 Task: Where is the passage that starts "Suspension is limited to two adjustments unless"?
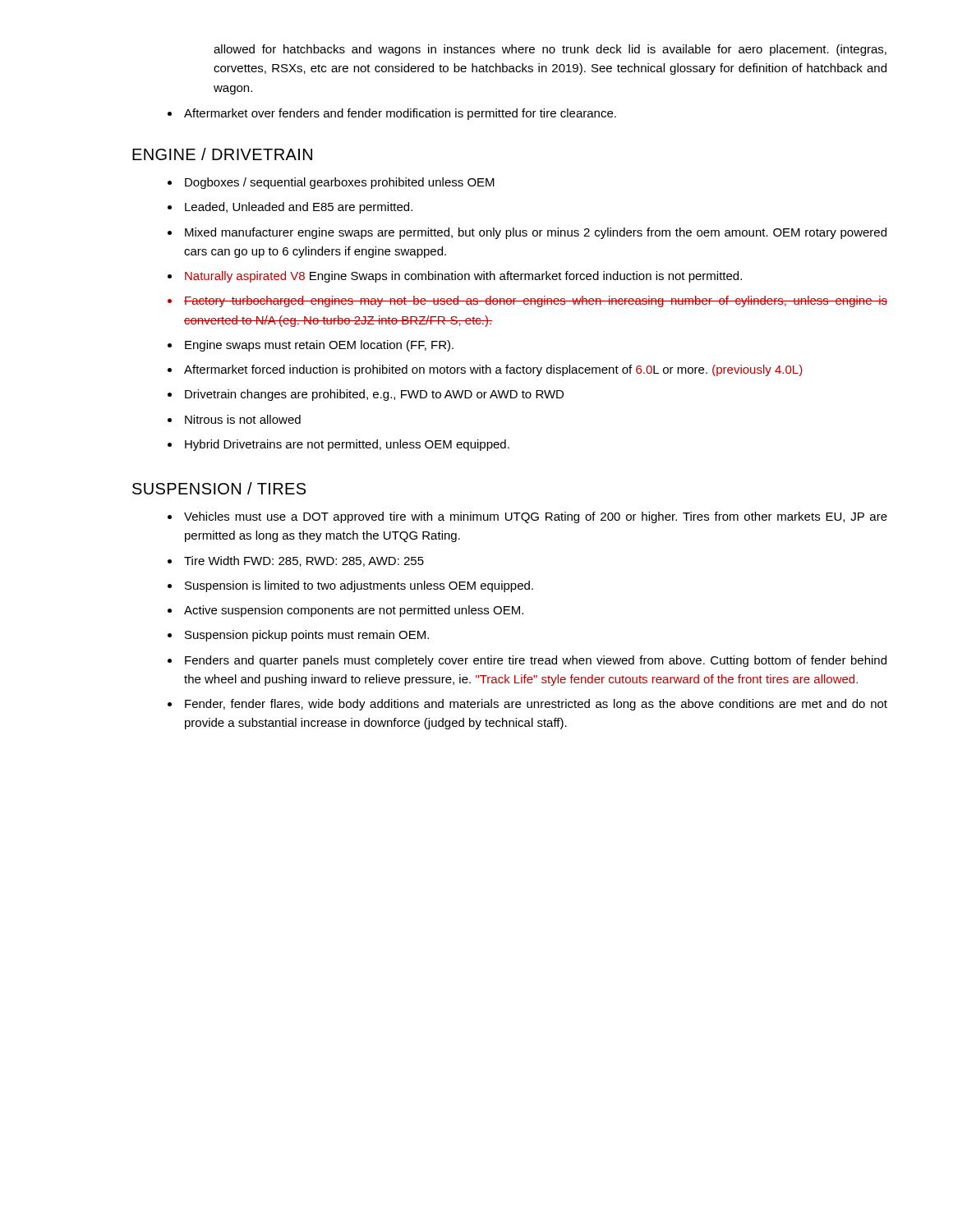click(359, 585)
